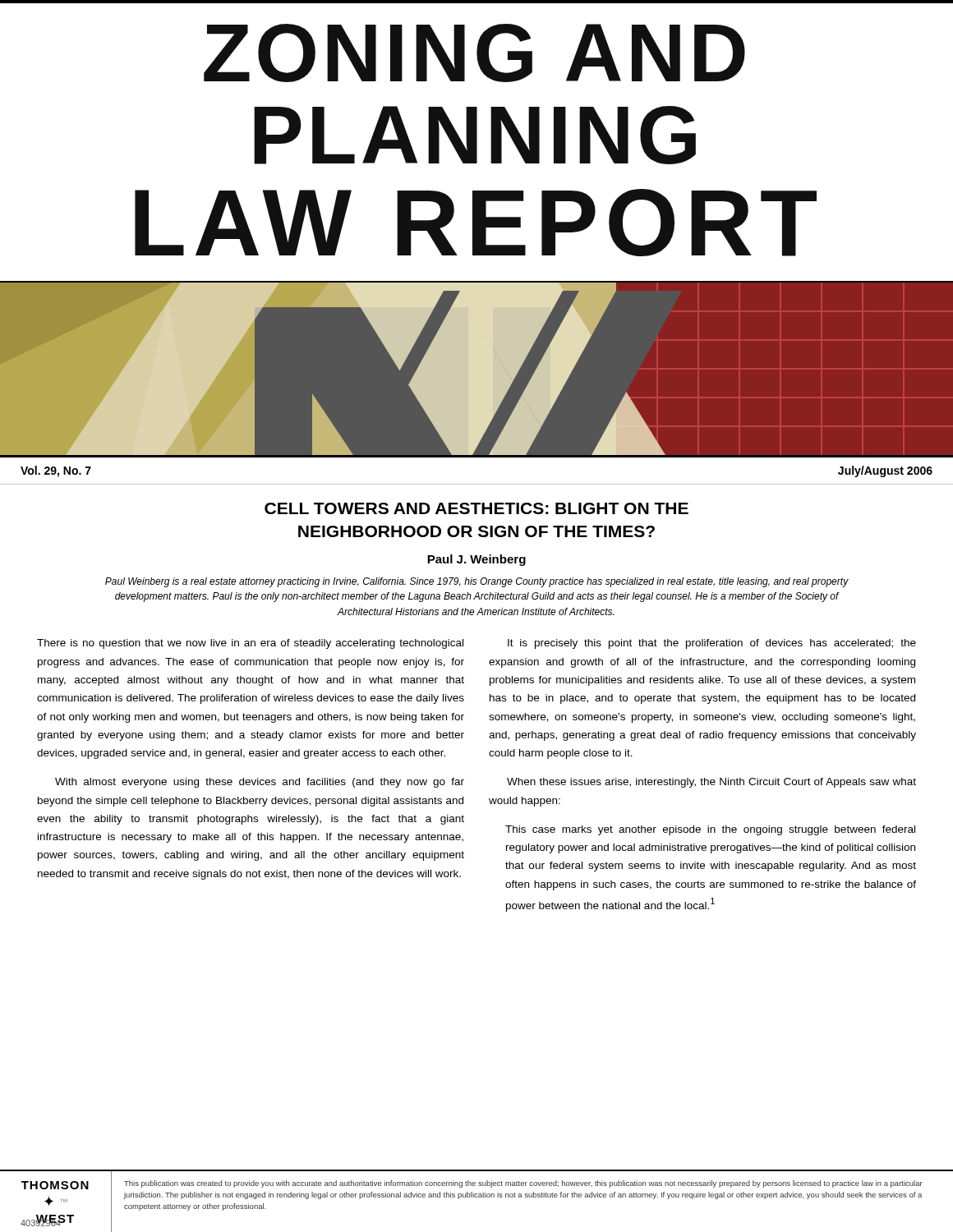Point to "Vol. 29, No. 7"

(x=56, y=471)
